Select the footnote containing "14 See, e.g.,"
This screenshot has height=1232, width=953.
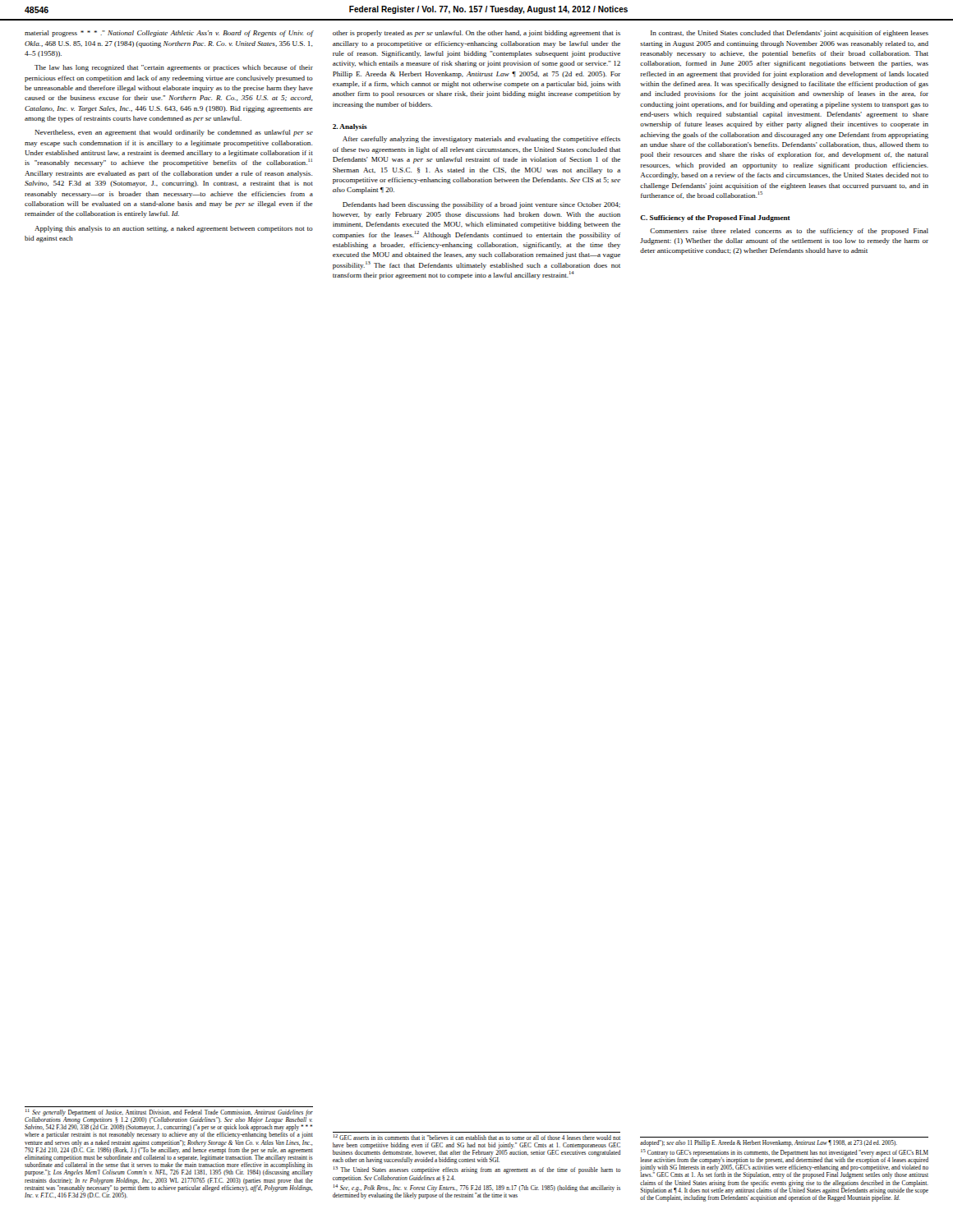click(477, 1192)
